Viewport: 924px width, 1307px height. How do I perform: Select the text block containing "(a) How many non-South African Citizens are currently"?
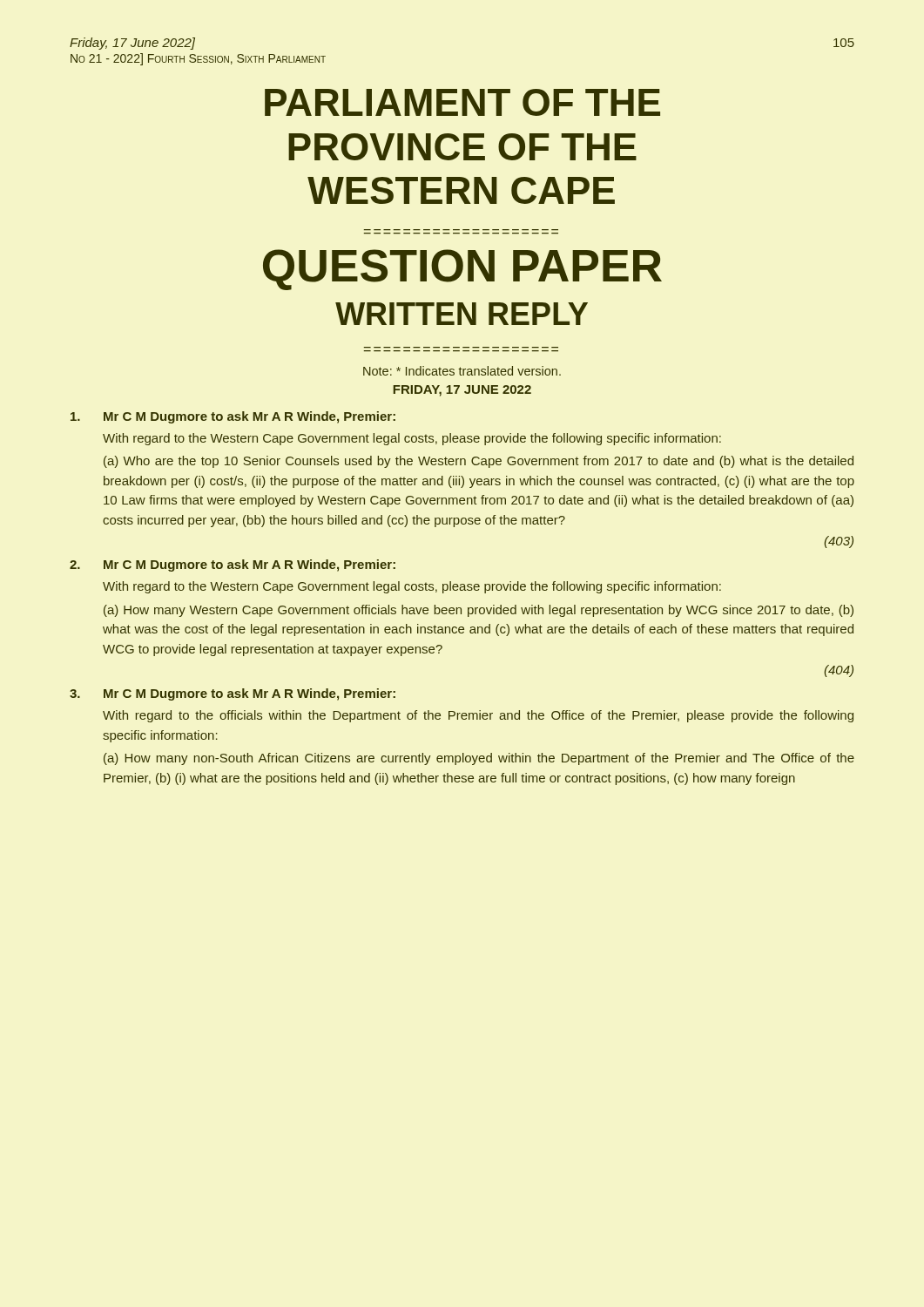pyautogui.click(x=479, y=769)
